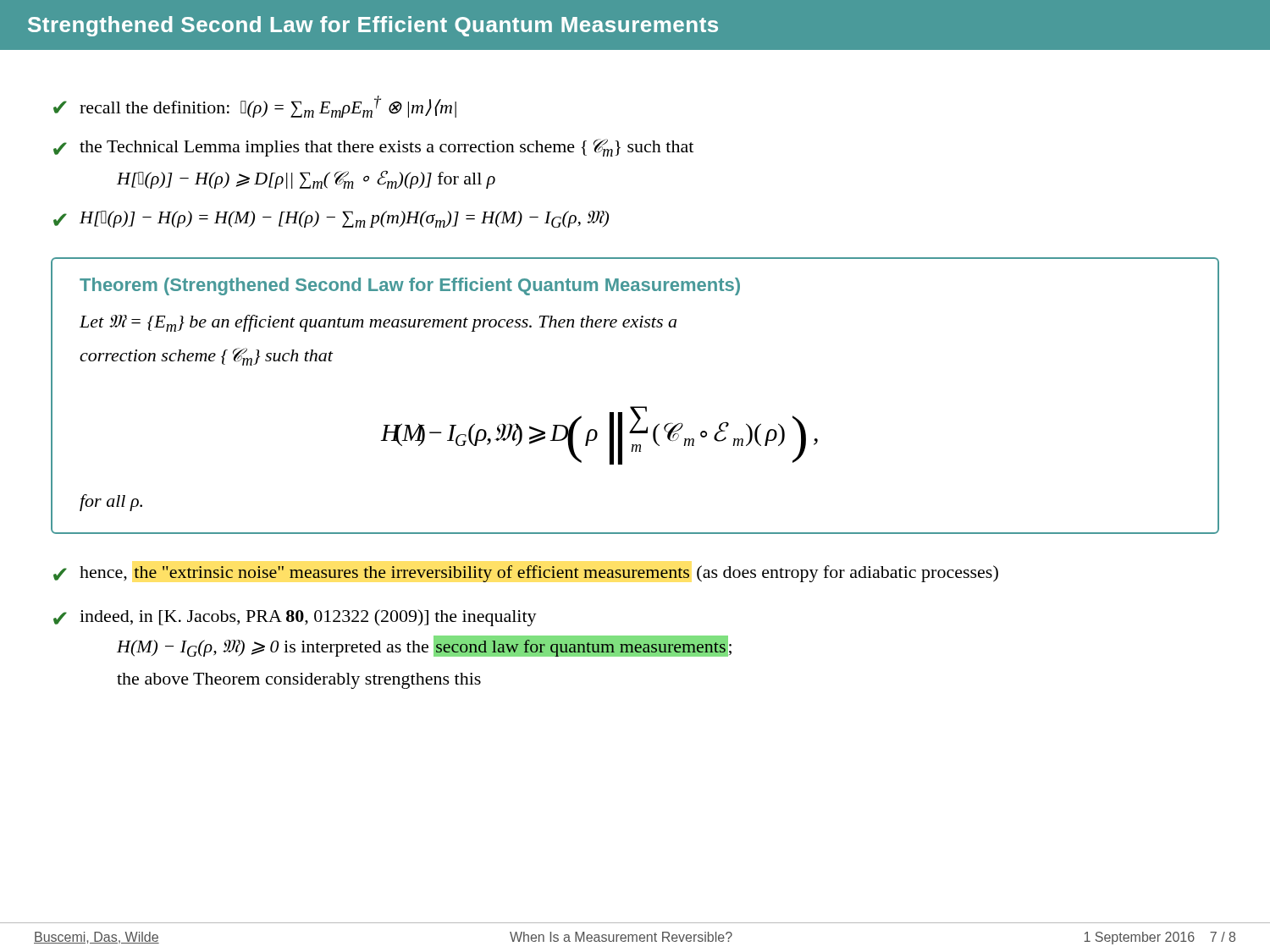Find the text starting "✔ the Technical Lemma"
This screenshot has height=952, width=1270.
[373, 148]
